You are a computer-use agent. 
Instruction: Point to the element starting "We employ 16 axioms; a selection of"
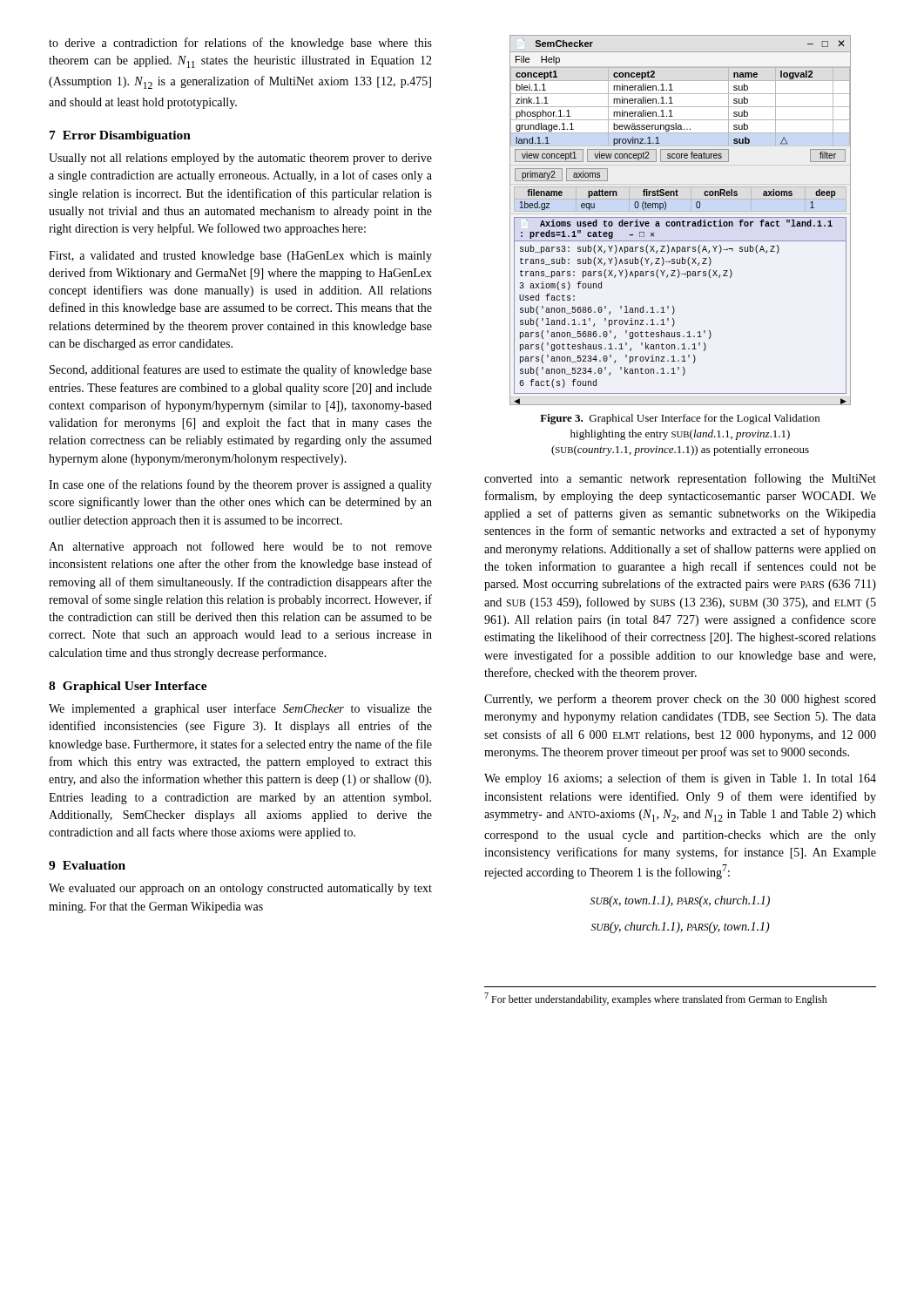[680, 826]
